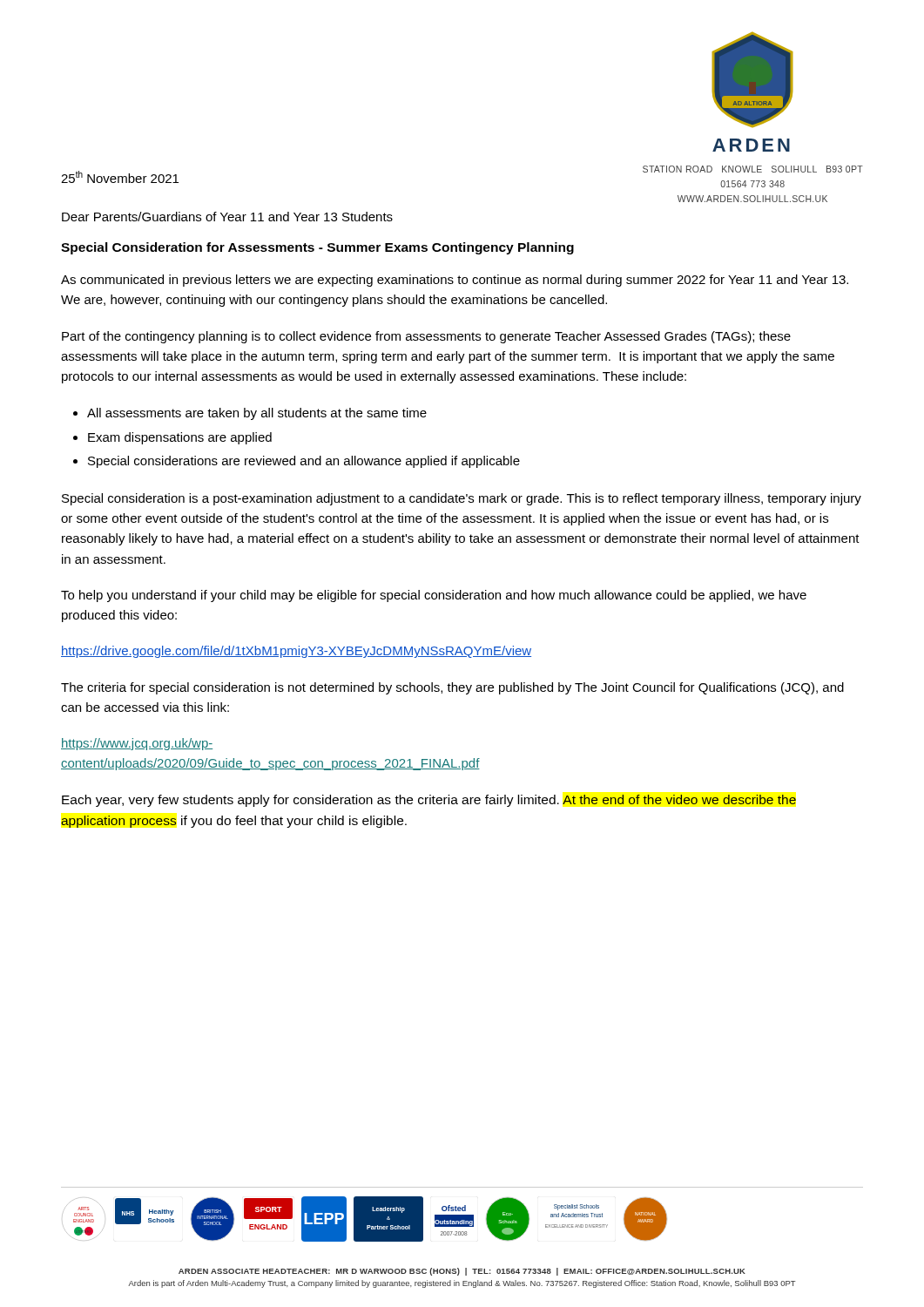Navigate to the passage starting "Part of the contingency"
The width and height of the screenshot is (924, 1307).
(448, 356)
